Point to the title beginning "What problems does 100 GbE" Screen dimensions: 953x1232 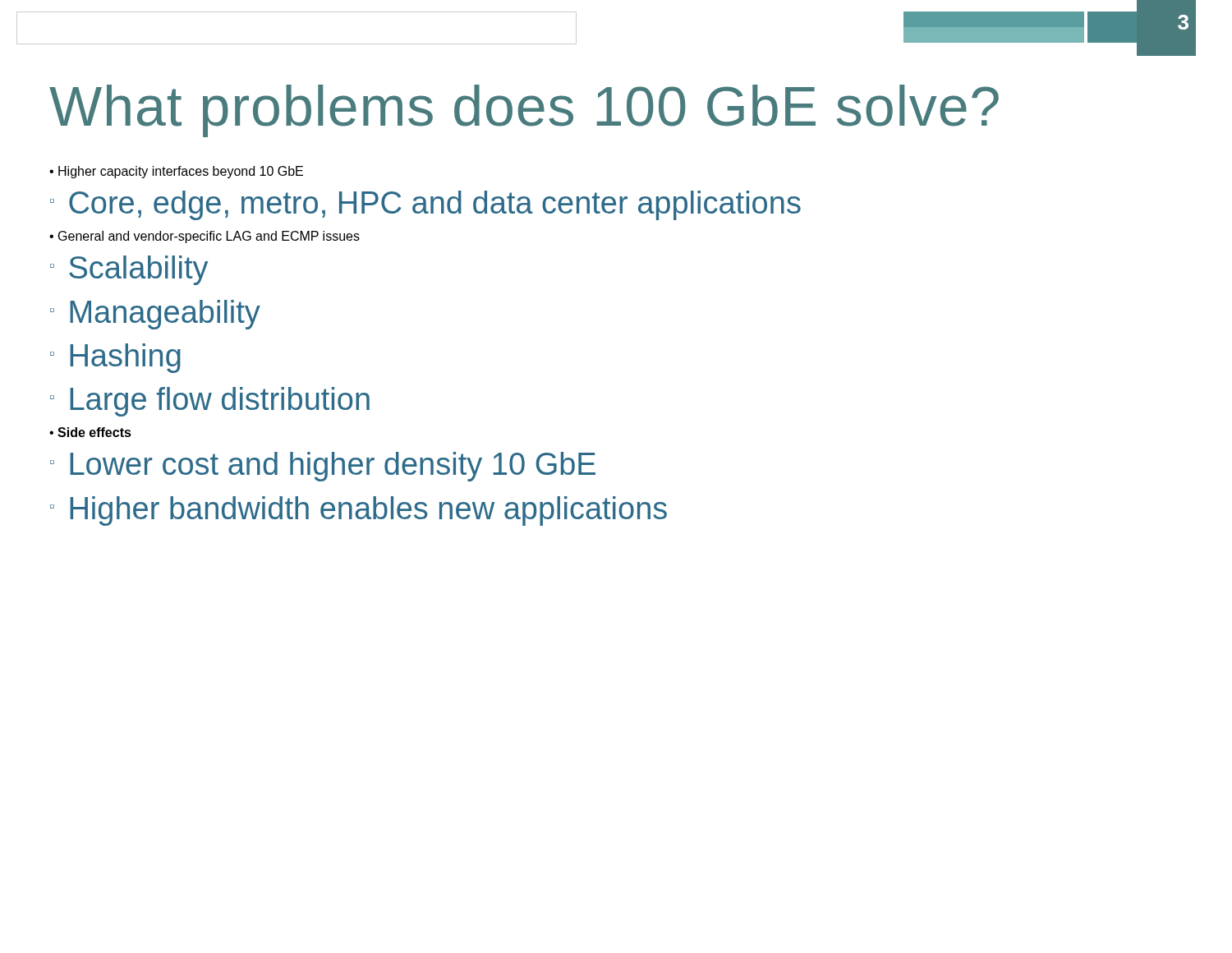point(616,106)
